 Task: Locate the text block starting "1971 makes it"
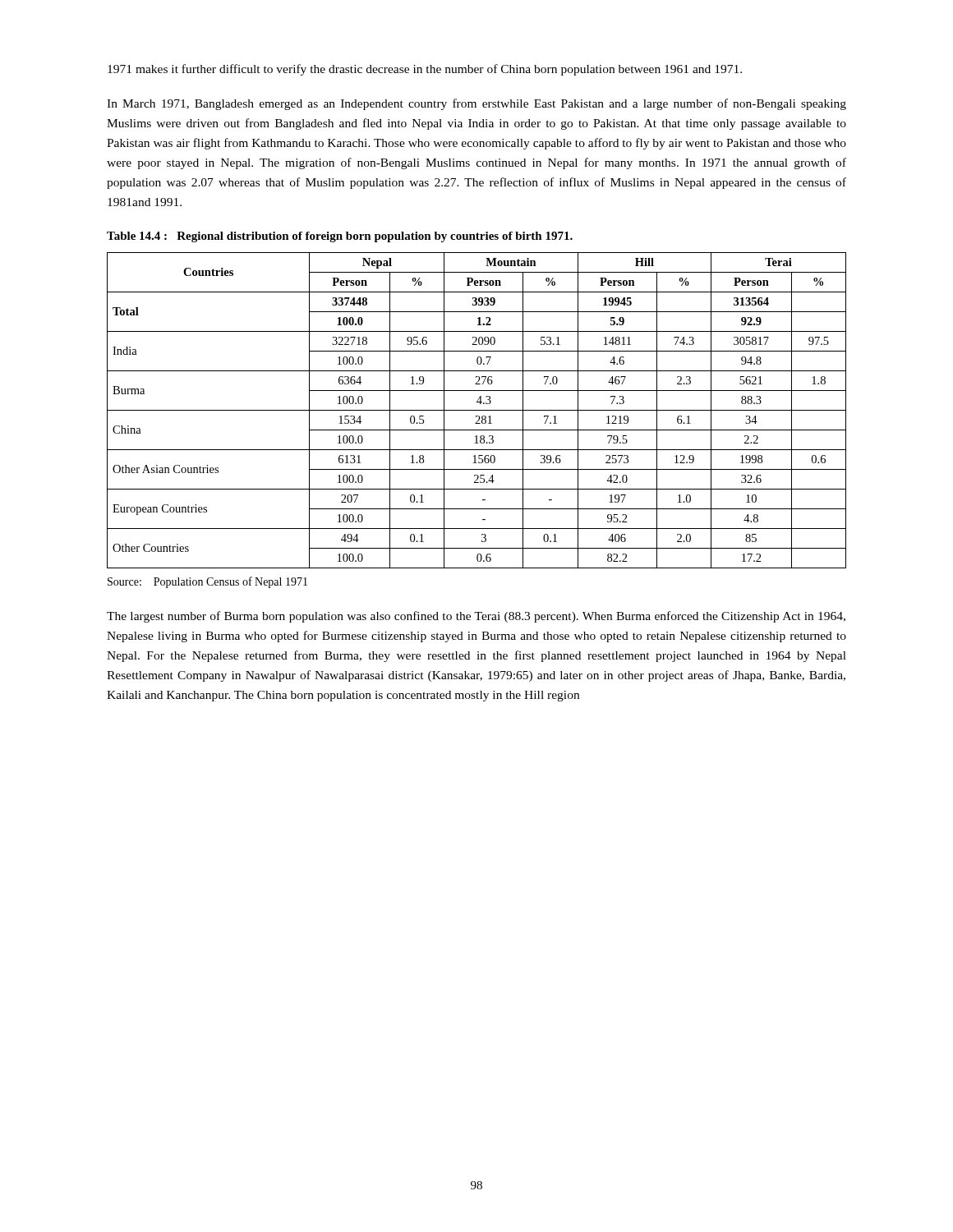[476, 69]
